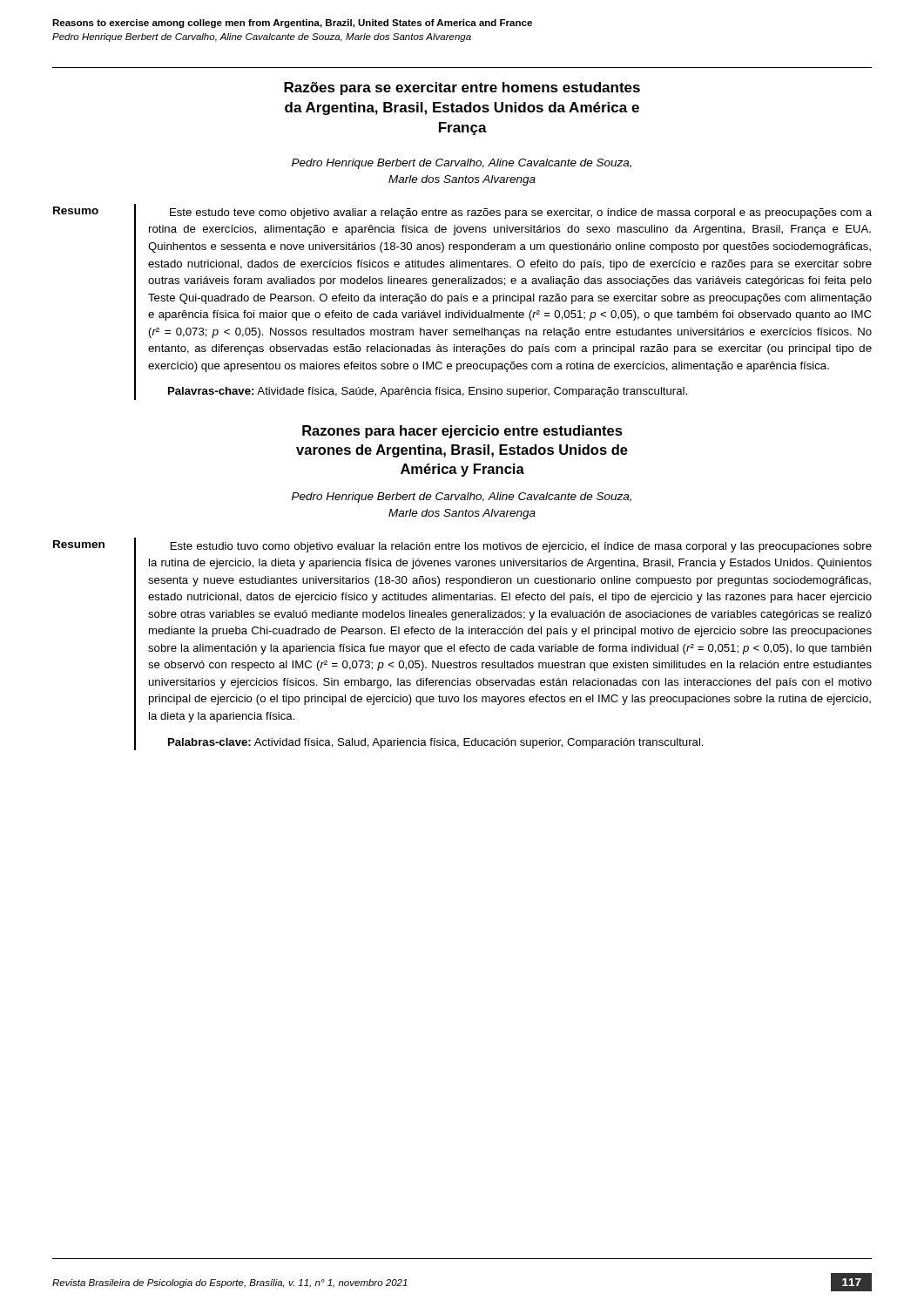Find the block on this page that starts "Este estudo teve como objetivo avaliar"
This screenshot has width=924, height=1307.
click(510, 289)
